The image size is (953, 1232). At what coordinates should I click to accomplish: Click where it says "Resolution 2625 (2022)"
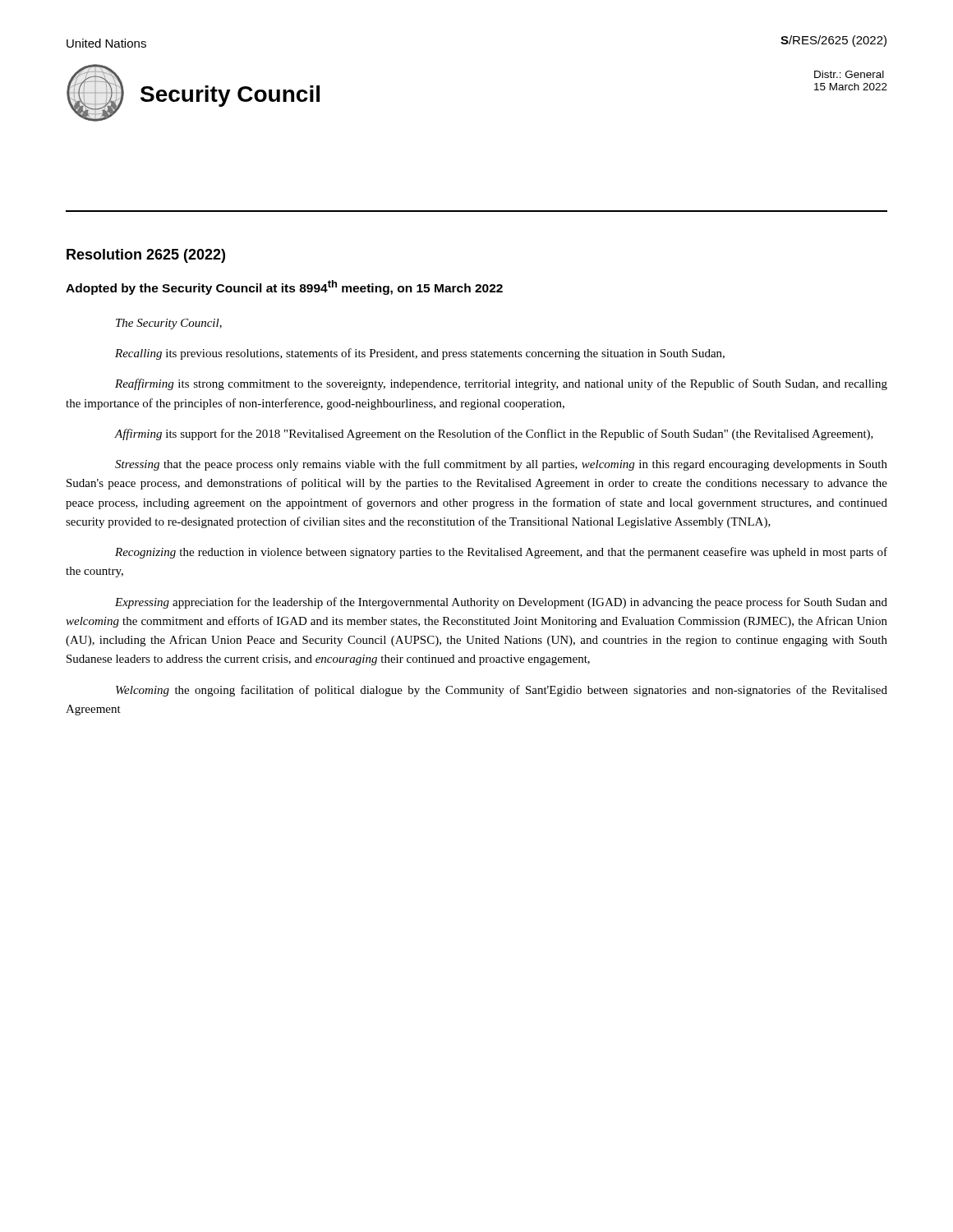[x=146, y=255]
